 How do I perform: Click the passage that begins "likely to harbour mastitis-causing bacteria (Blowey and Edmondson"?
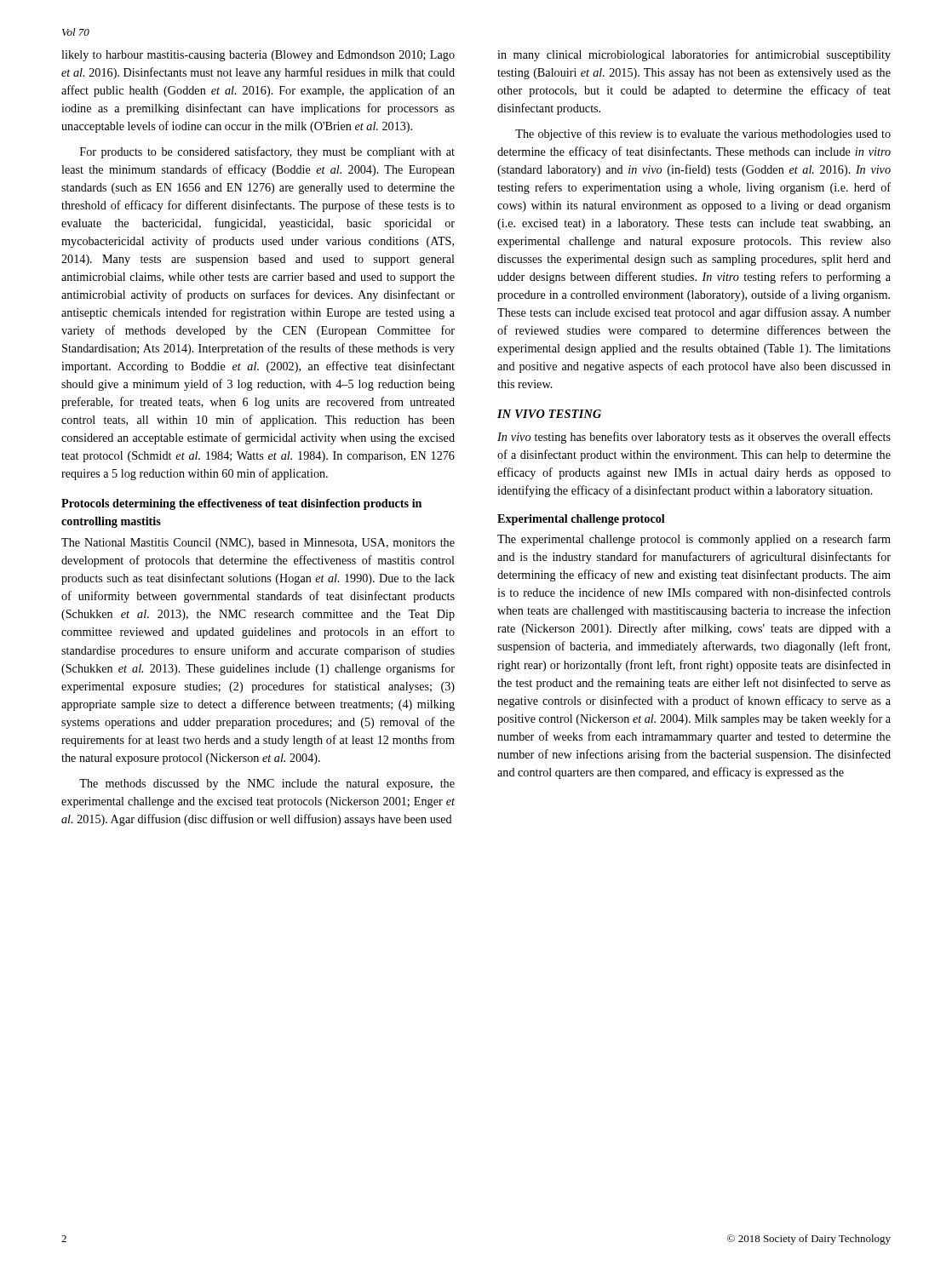pyautogui.click(x=258, y=91)
